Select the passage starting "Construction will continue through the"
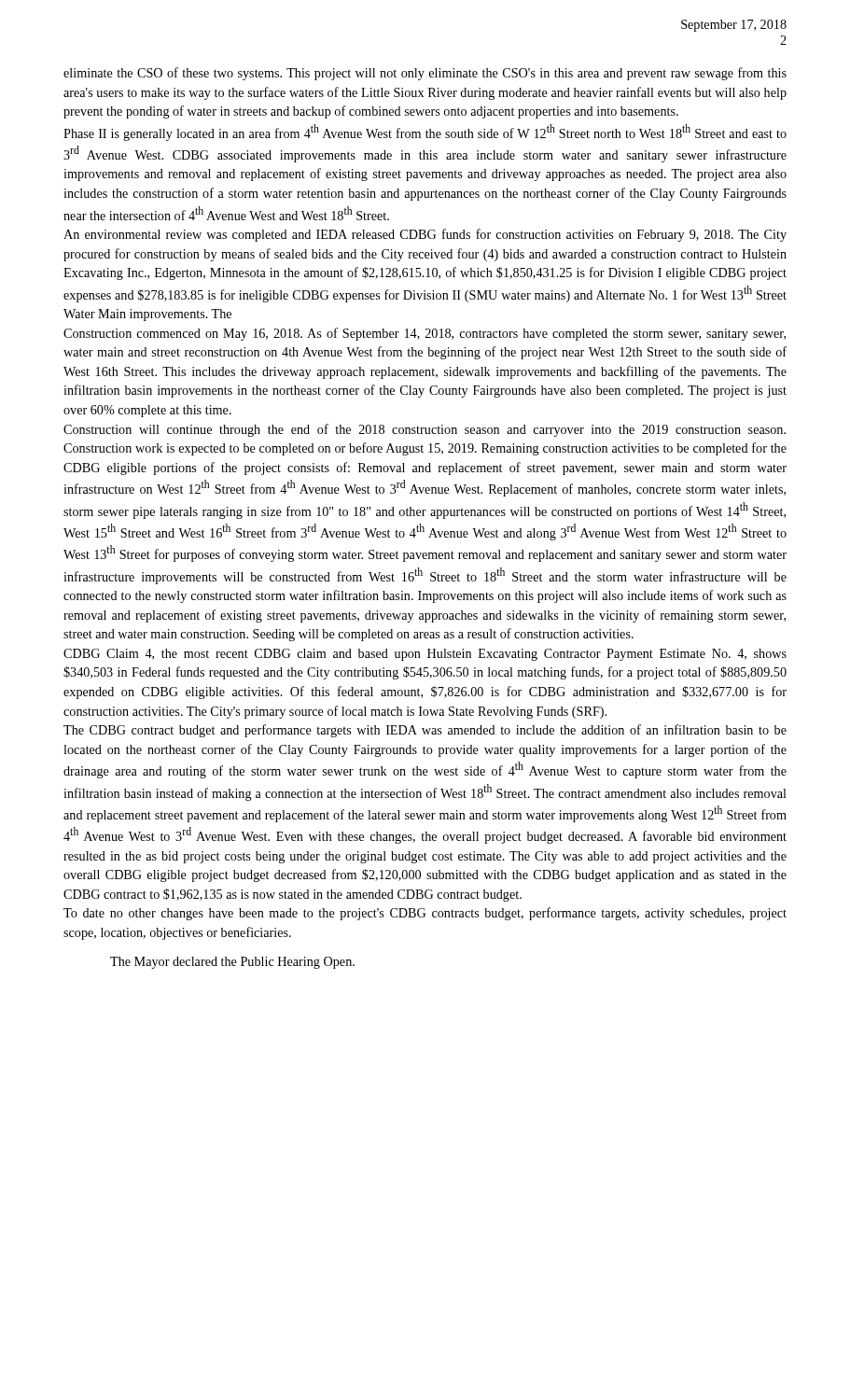Image resolution: width=850 pixels, height=1400 pixels. pyautogui.click(x=425, y=532)
